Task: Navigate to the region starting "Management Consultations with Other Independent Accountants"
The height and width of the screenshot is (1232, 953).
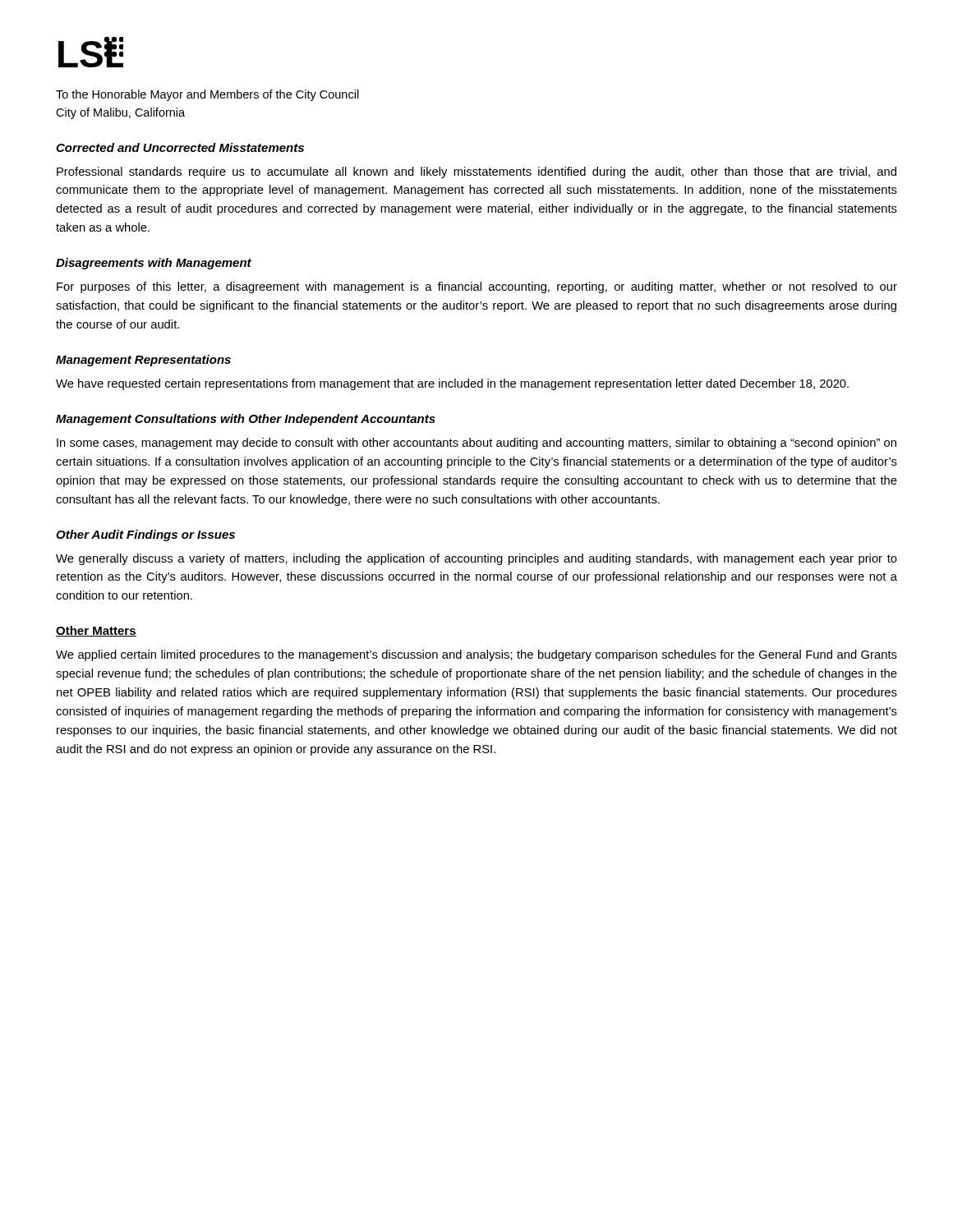Action: 246,418
